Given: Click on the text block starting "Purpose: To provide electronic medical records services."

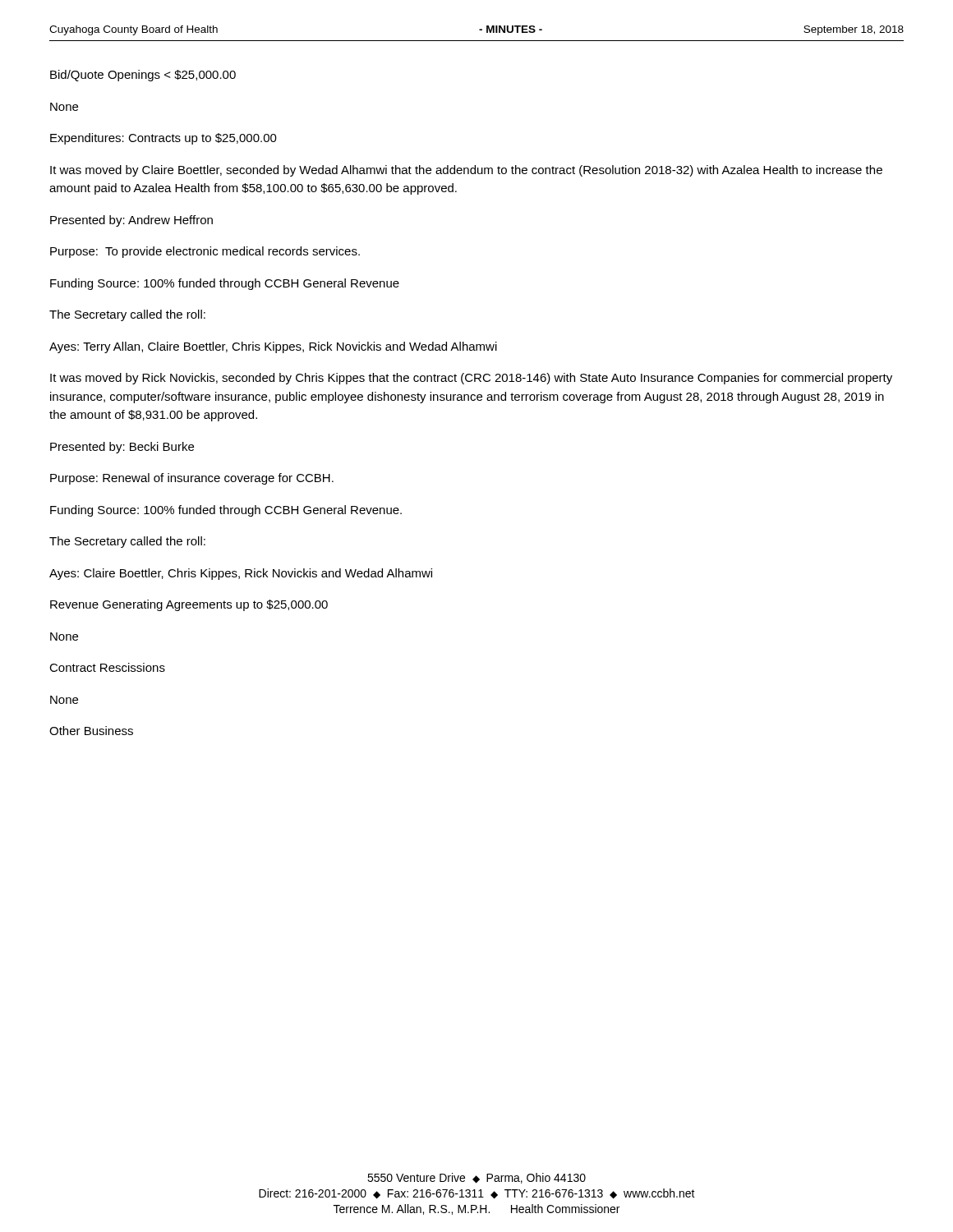Looking at the screenshot, I should point(205,251).
